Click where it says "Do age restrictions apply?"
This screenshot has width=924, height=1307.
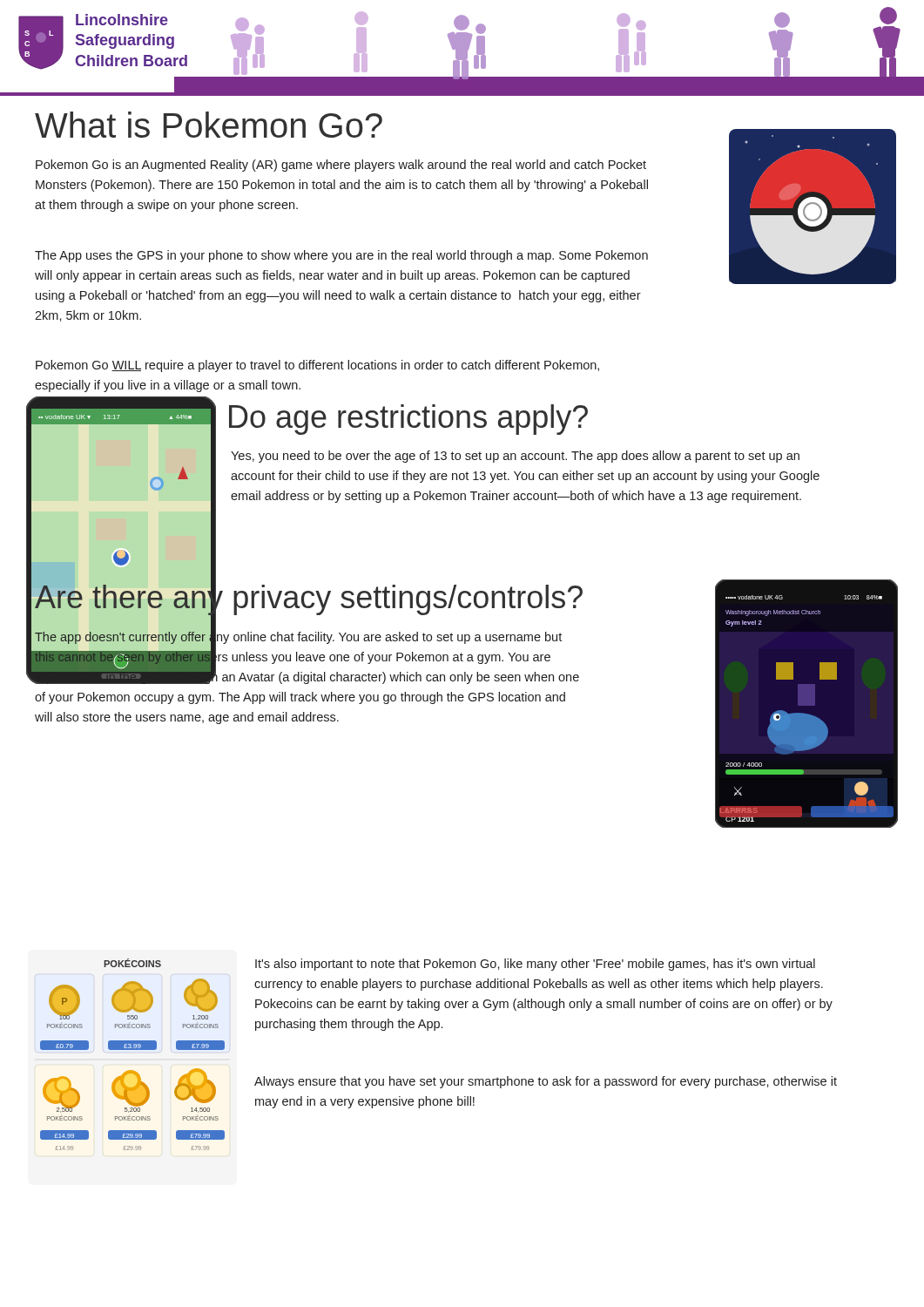pyautogui.click(x=408, y=417)
